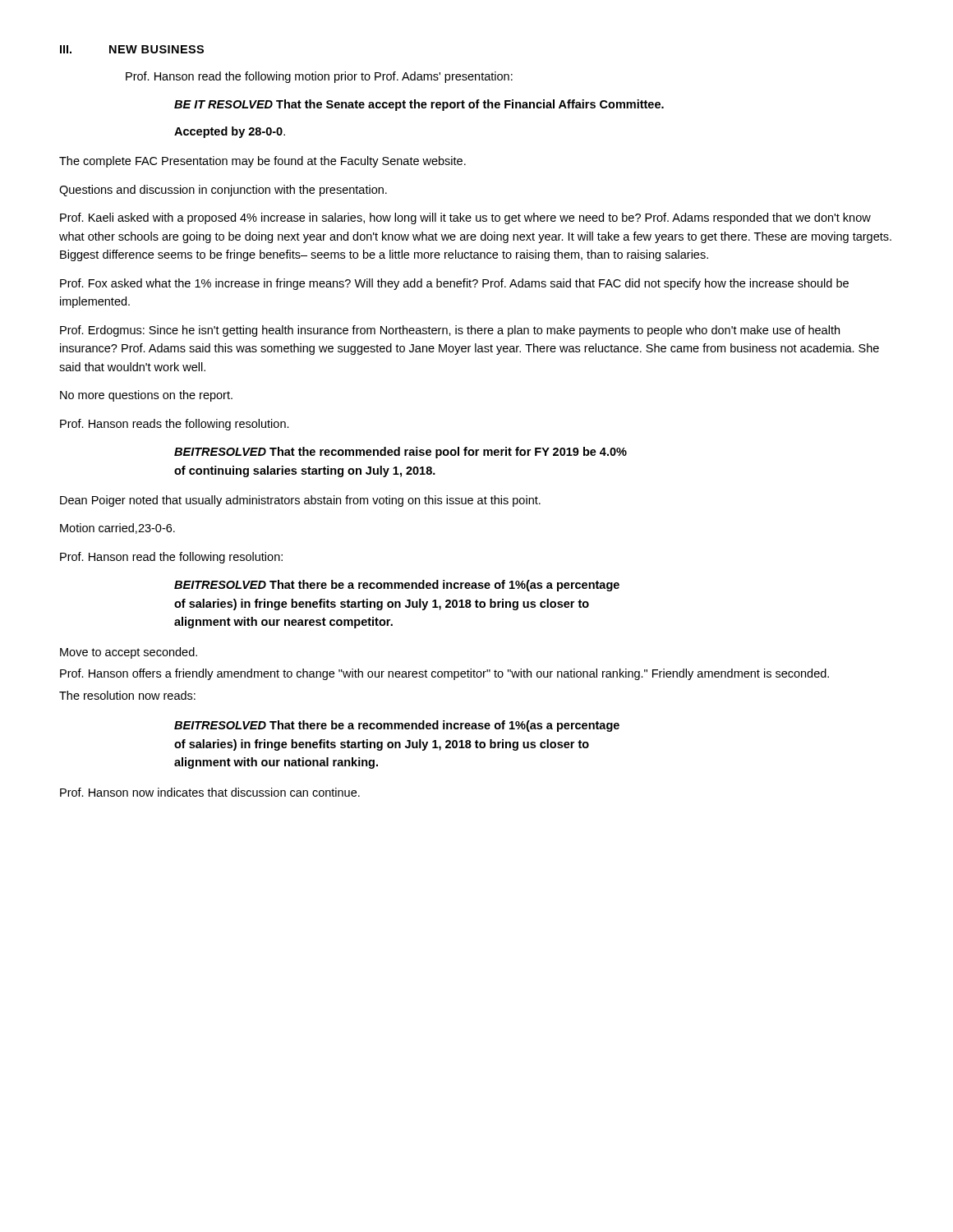Where does it say "Prof. Hanson read the following resolution:"?
The height and width of the screenshot is (1232, 953).
point(171,557)
